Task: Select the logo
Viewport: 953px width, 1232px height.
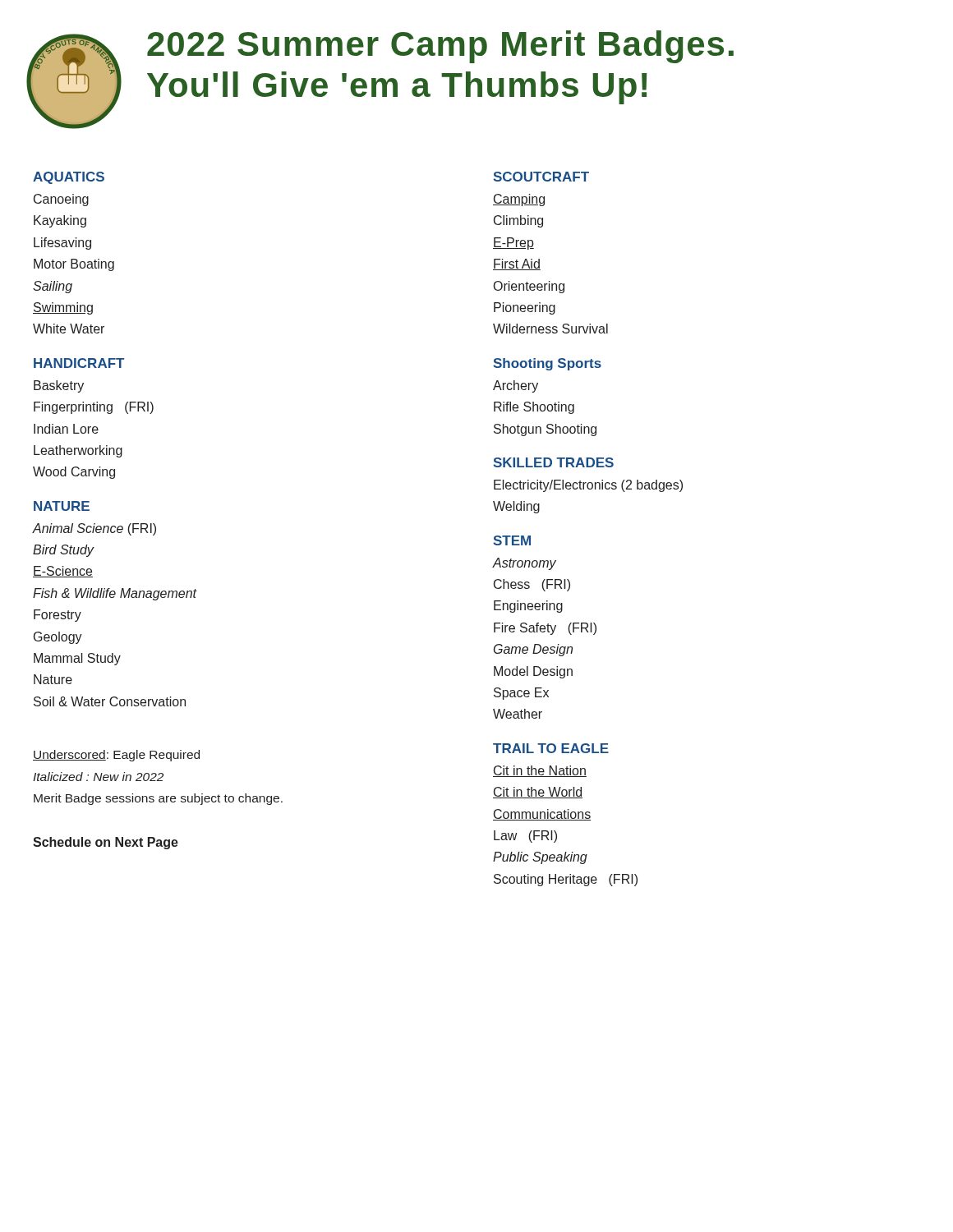Action: click(78, 83)
